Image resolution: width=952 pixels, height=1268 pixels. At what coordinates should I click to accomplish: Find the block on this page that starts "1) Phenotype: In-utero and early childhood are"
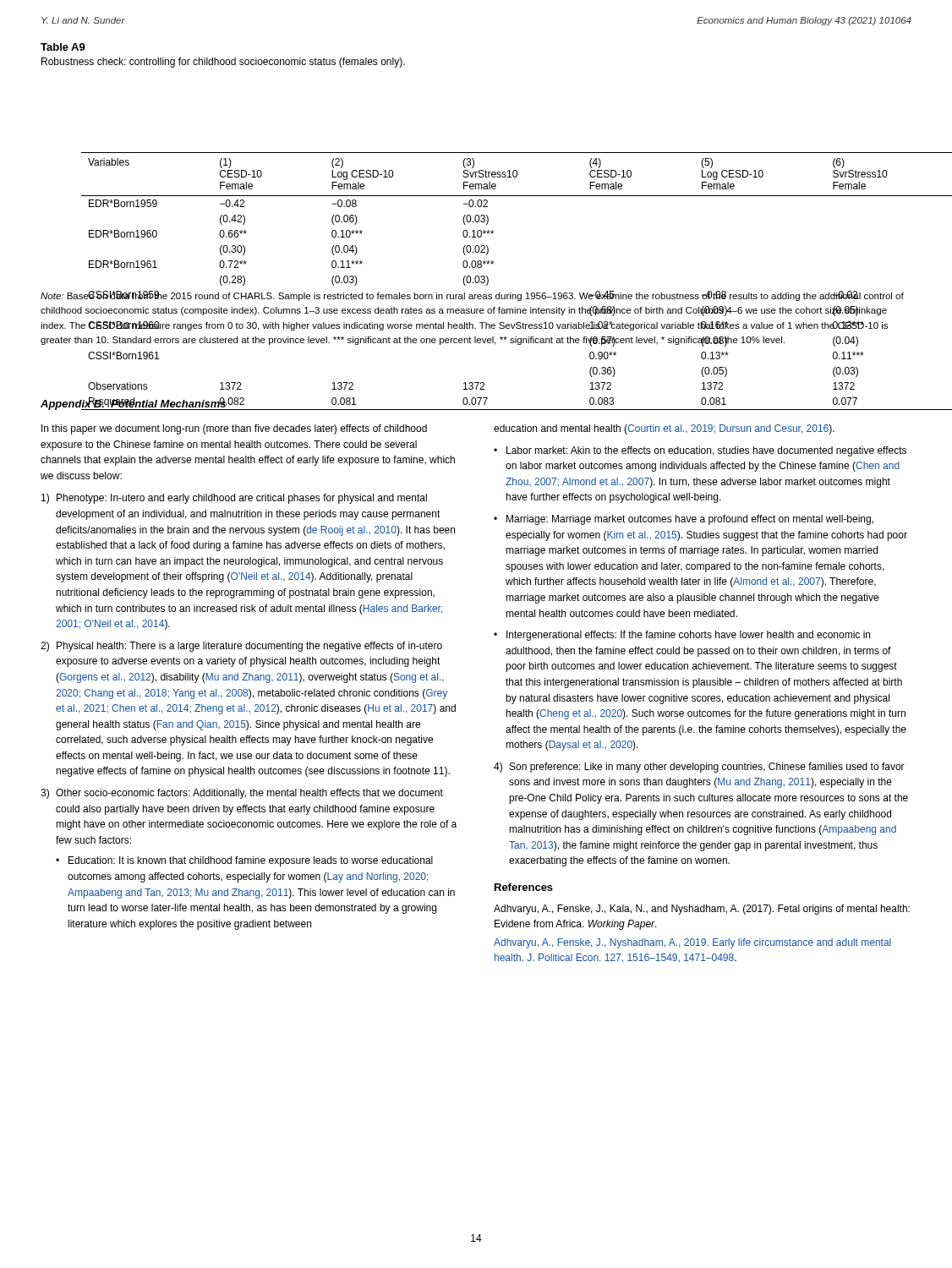(249, 561)
